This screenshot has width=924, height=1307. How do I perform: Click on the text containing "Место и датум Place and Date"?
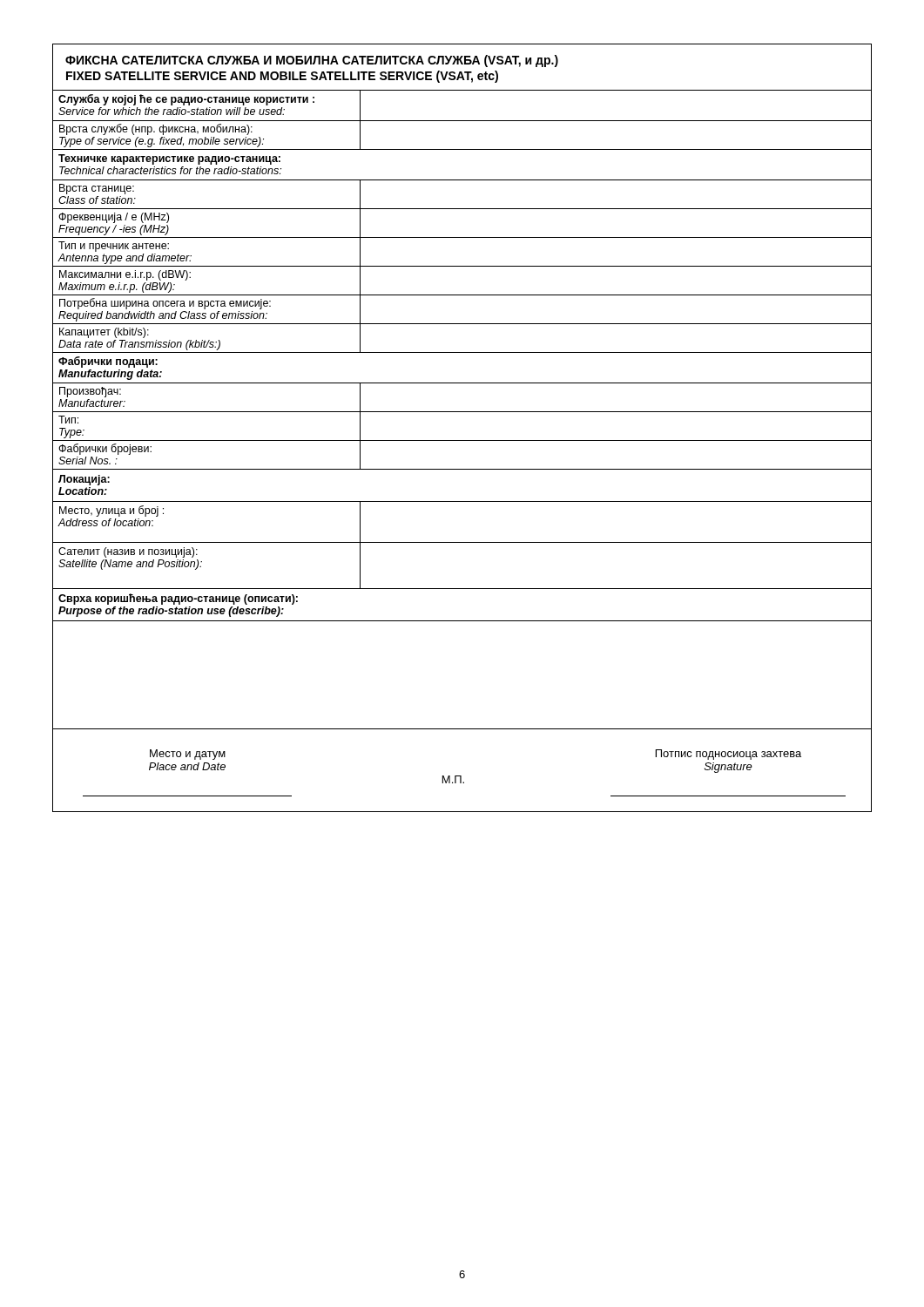pyautogui.click(x=187, y=772)
